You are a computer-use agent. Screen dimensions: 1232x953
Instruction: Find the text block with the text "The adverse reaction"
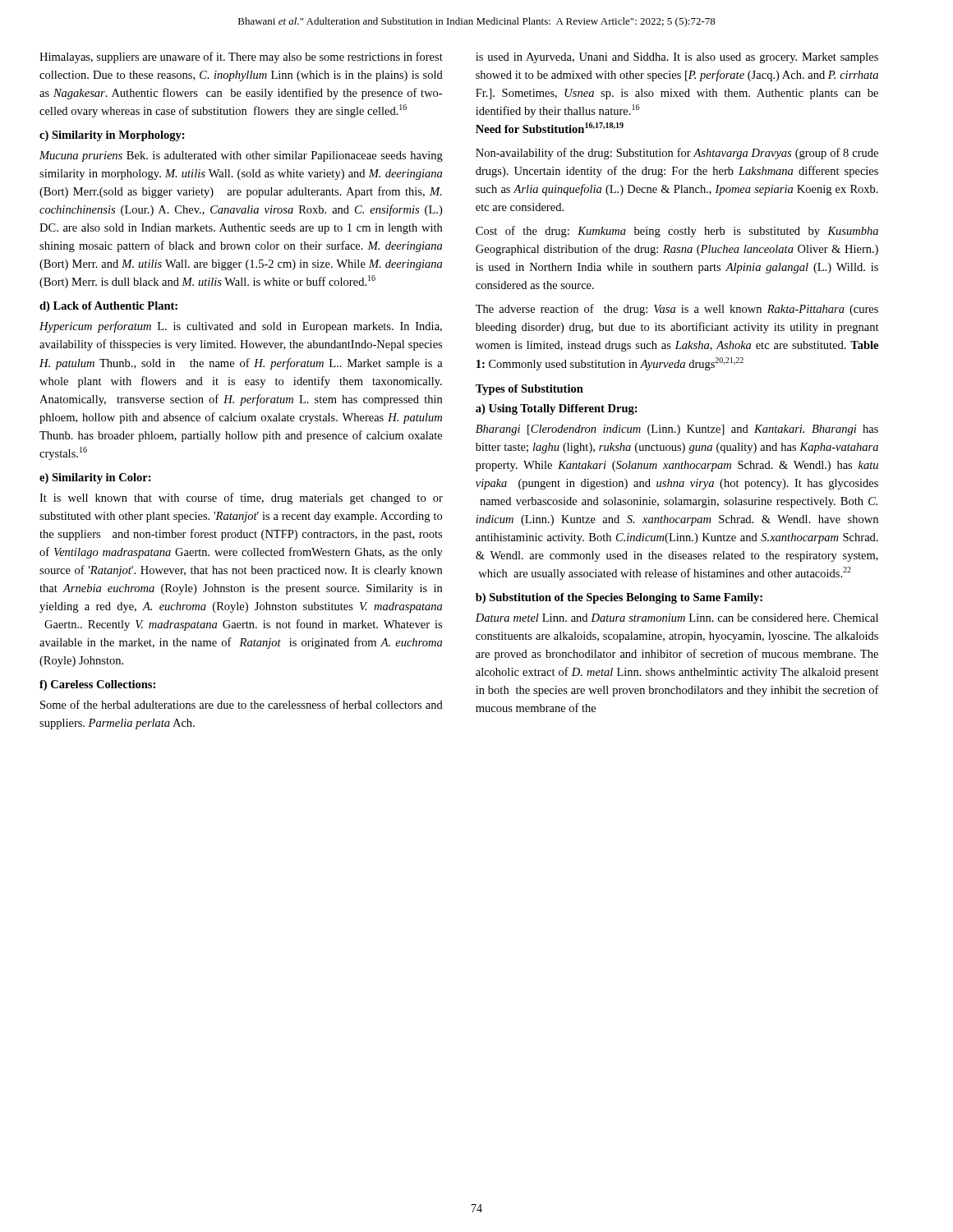tap(677, 336)
